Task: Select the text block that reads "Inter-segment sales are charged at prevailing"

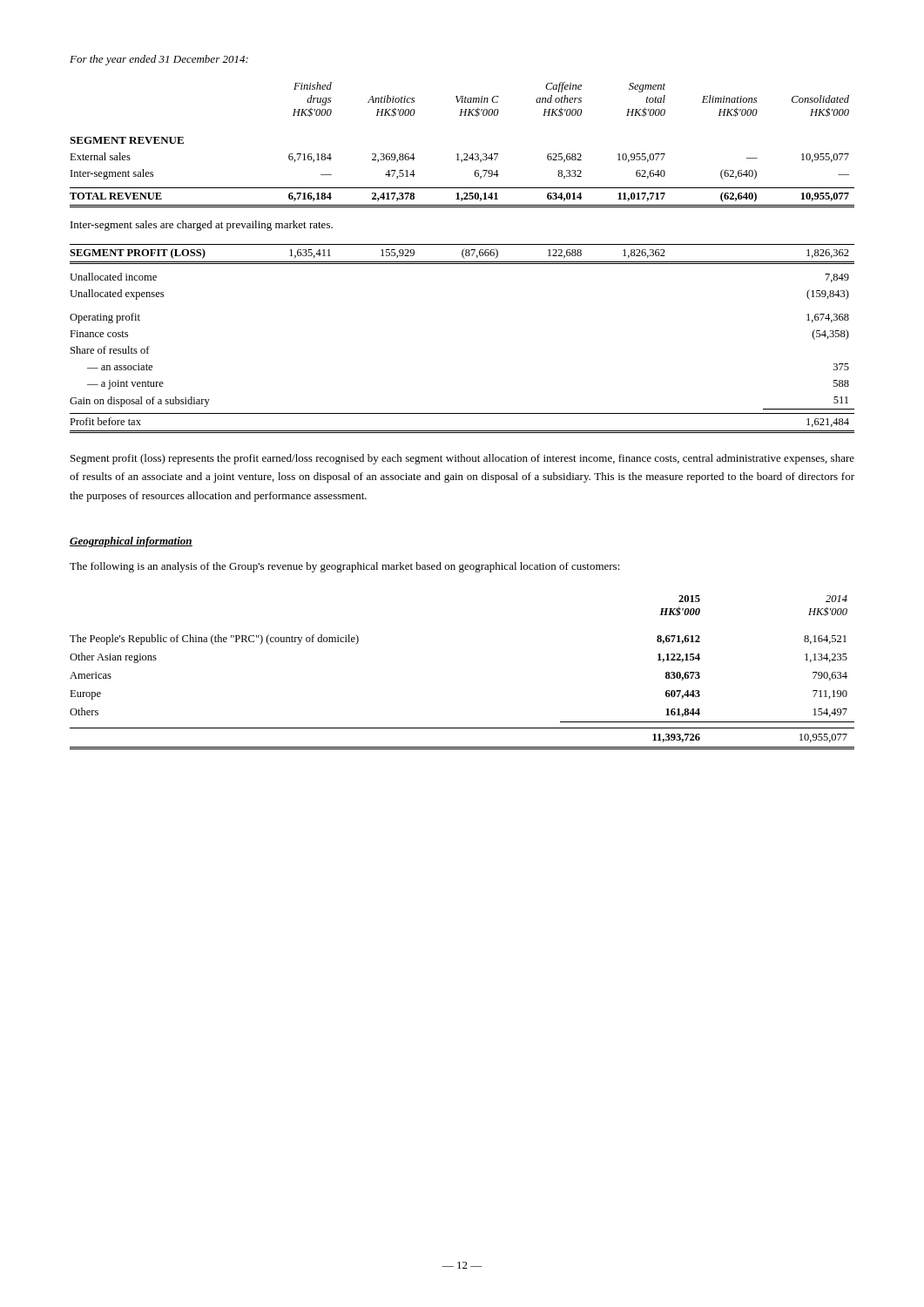Action: 201,224
